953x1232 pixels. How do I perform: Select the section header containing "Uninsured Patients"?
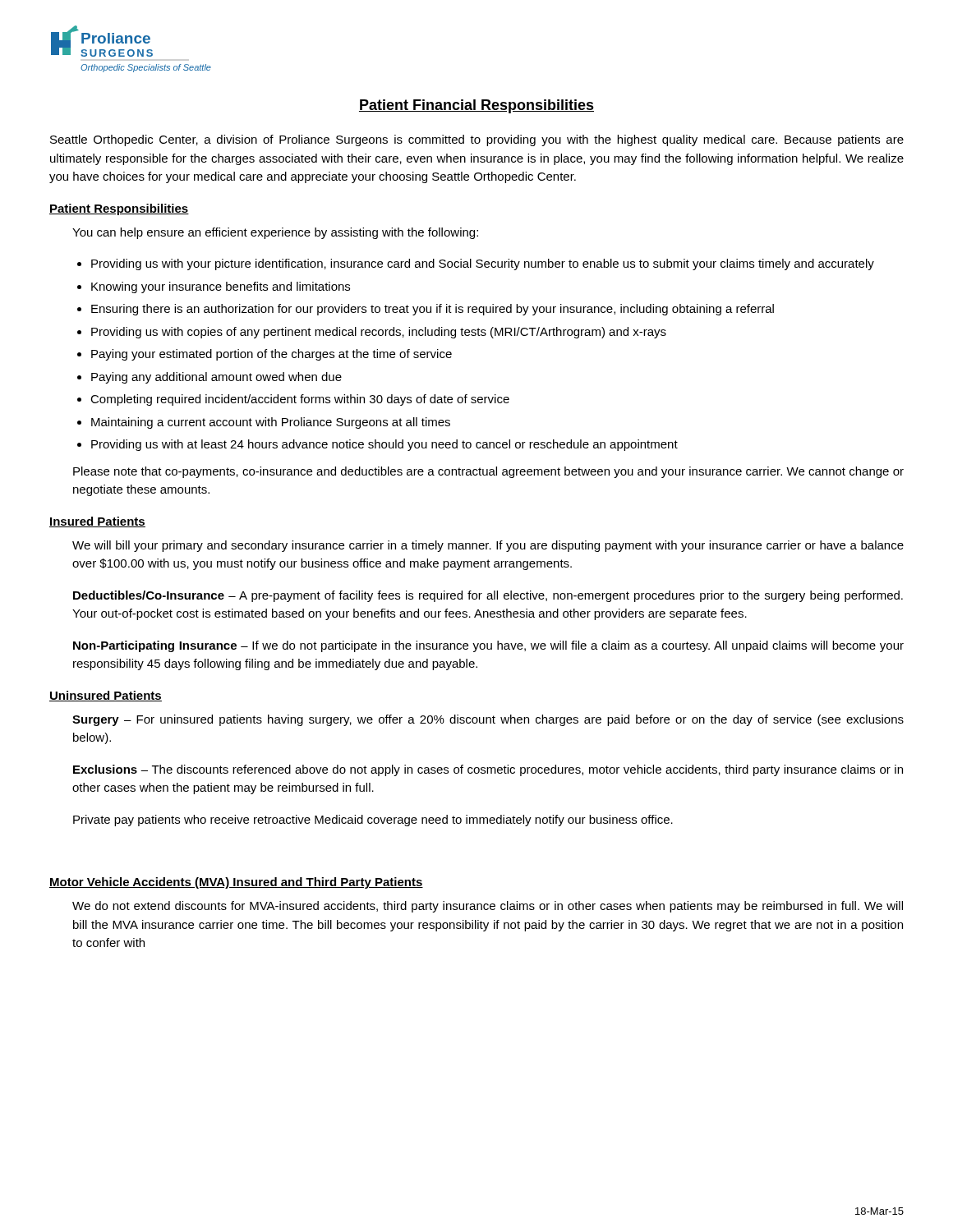click(105, 695)
